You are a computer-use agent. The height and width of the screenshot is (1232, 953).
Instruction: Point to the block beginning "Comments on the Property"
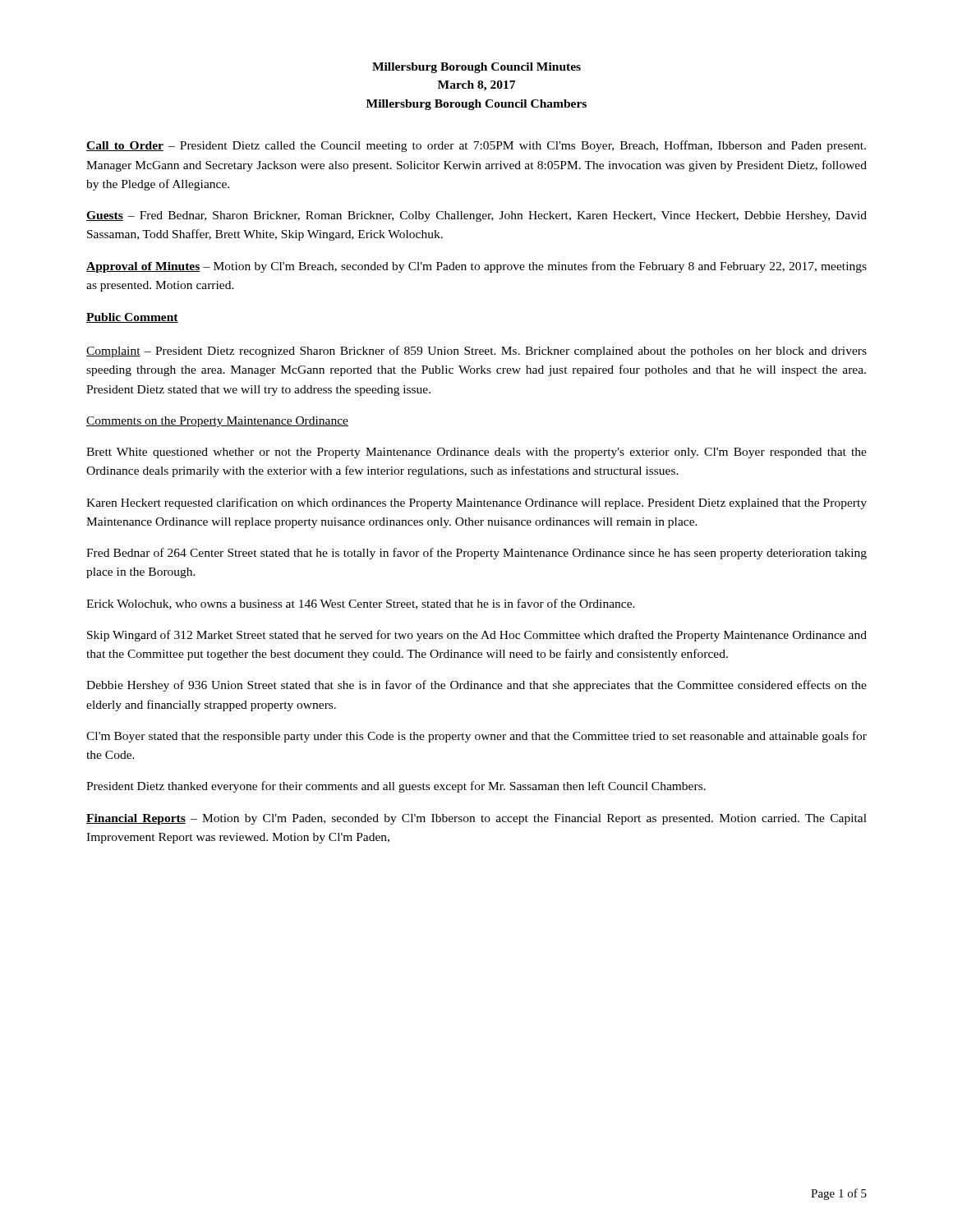217,420
